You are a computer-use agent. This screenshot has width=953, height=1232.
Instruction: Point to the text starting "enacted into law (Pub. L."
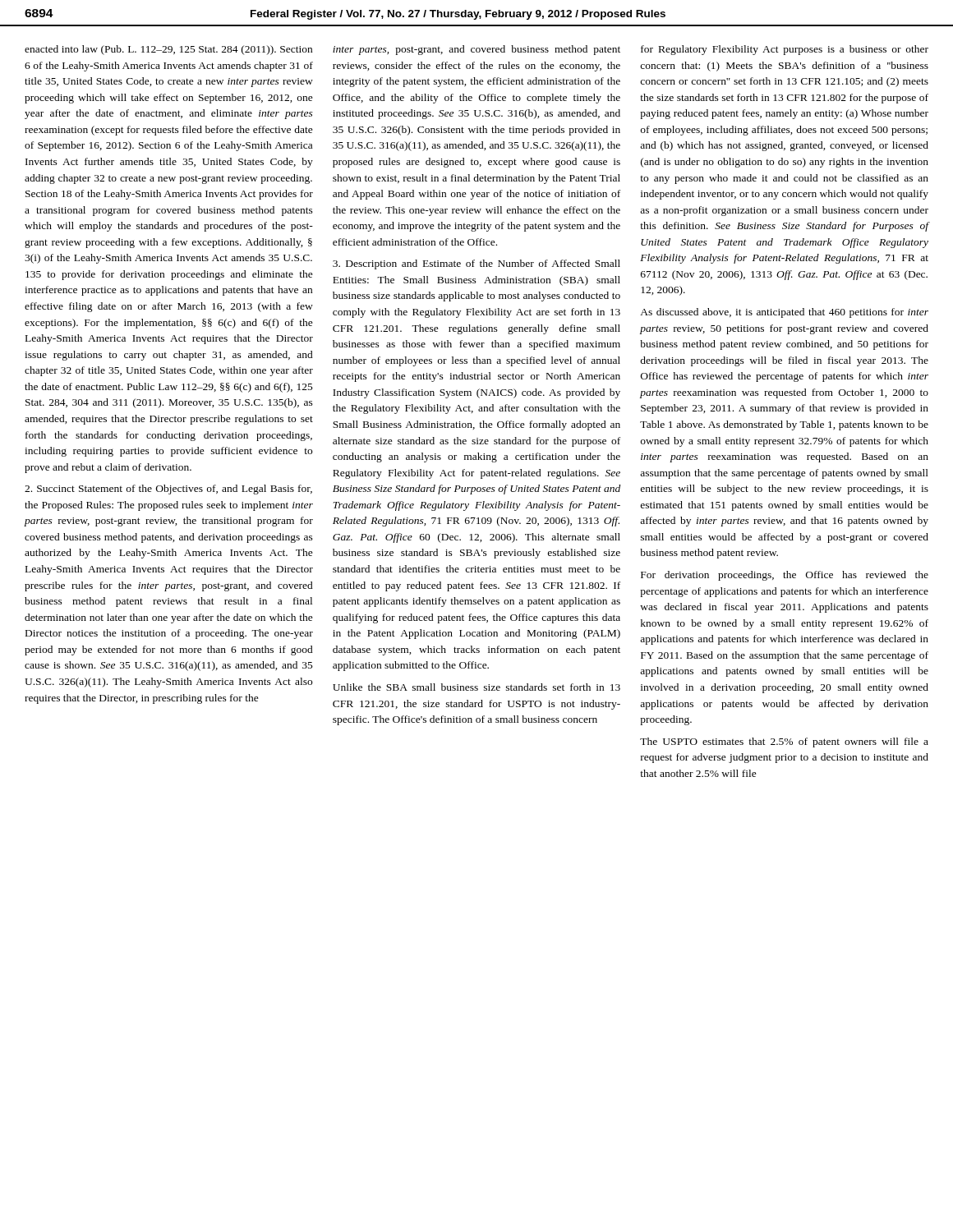coord(169,258)
